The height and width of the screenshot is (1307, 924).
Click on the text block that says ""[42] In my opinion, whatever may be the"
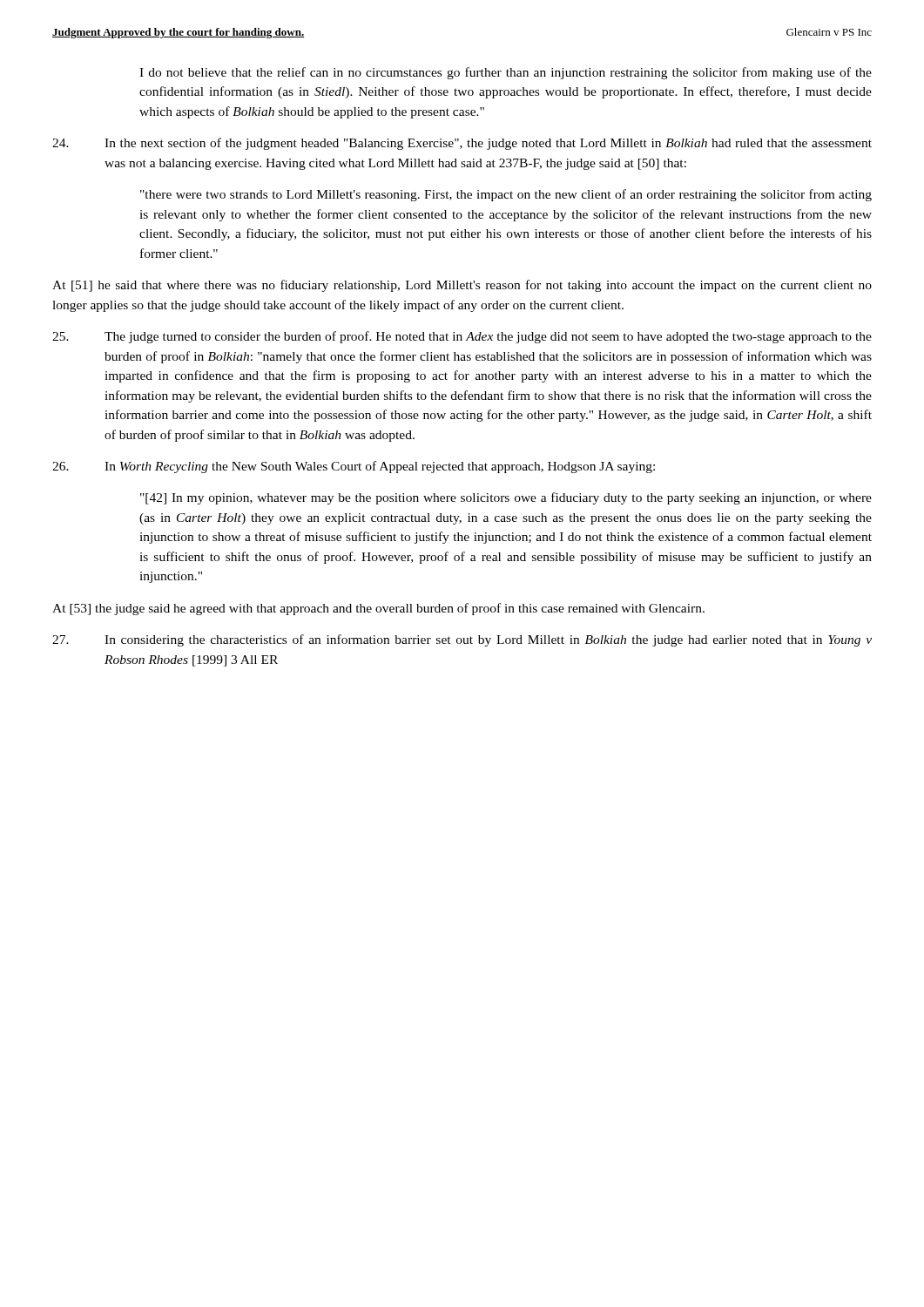(506, 537)
